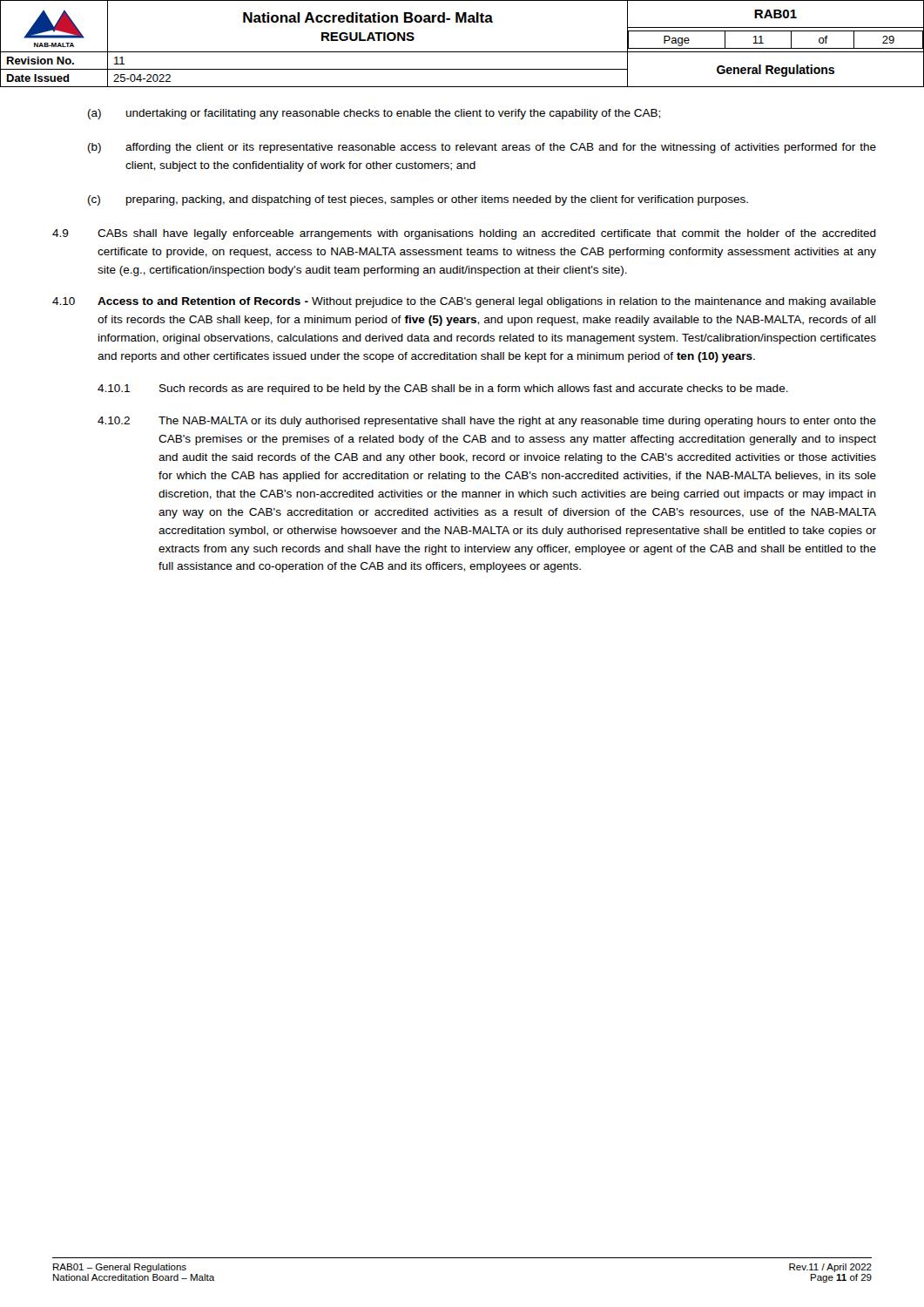Locate the block starting "(c) preparing, packing, and dispatching of test pieces,"
This screenshot has height=1307, width=924.
click(x=482, y=200)
